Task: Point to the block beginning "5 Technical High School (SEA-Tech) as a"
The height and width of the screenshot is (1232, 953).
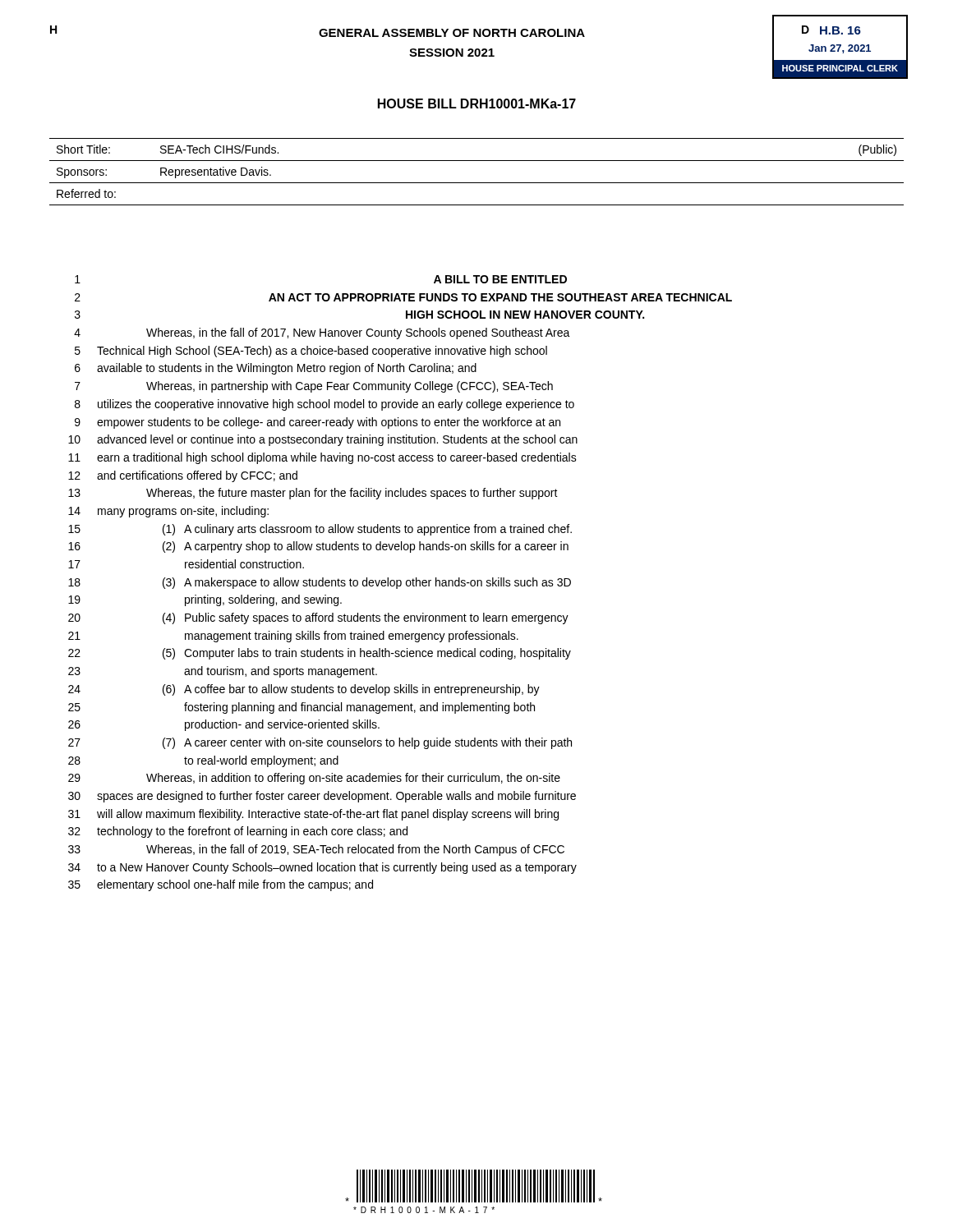Action: (476, 351)
